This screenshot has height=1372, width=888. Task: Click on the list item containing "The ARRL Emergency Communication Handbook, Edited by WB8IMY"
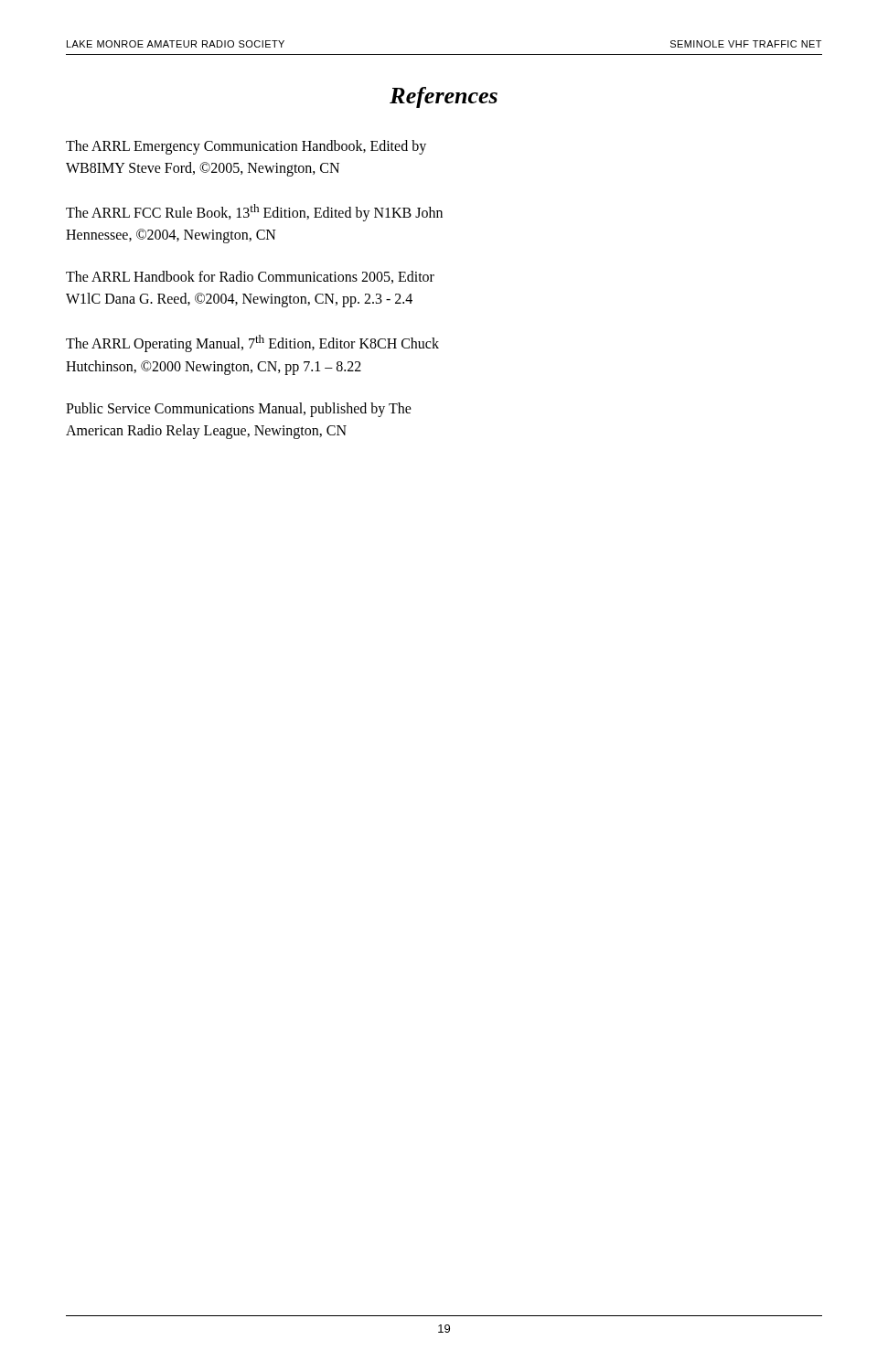click(246, 157)
